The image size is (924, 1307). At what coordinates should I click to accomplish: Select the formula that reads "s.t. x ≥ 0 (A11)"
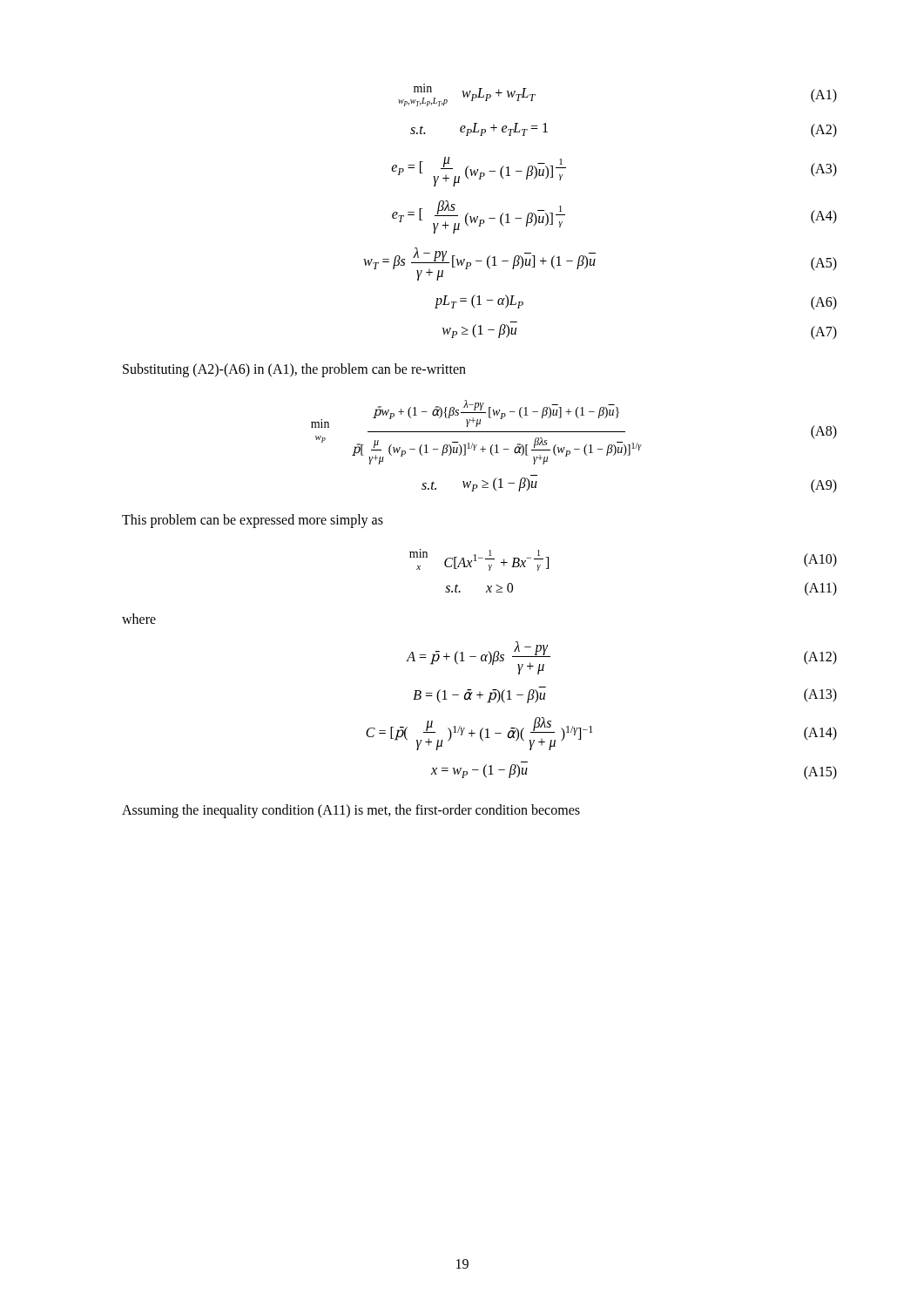point(499,589)
